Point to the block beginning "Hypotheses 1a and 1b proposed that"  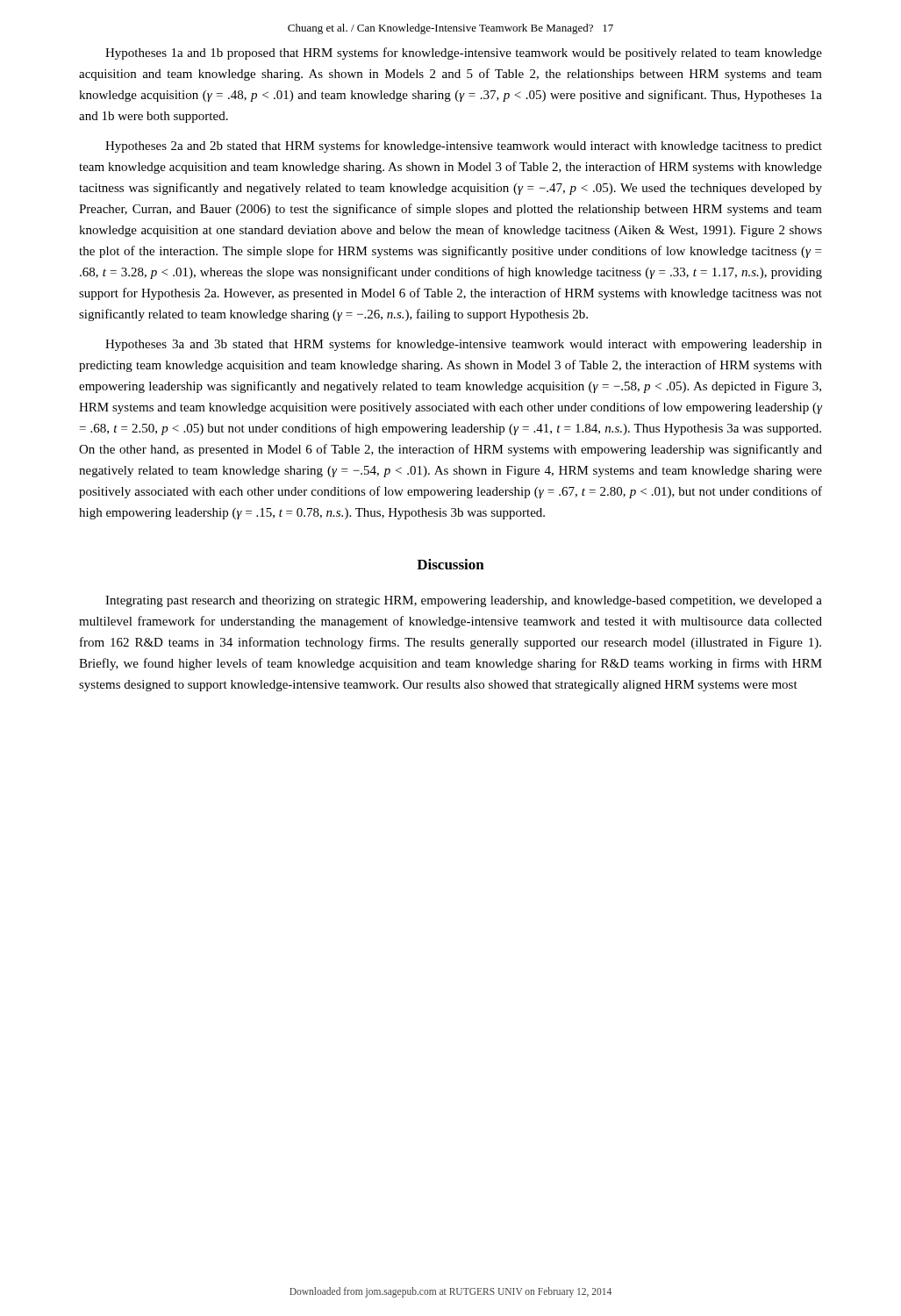click(450, 84)
